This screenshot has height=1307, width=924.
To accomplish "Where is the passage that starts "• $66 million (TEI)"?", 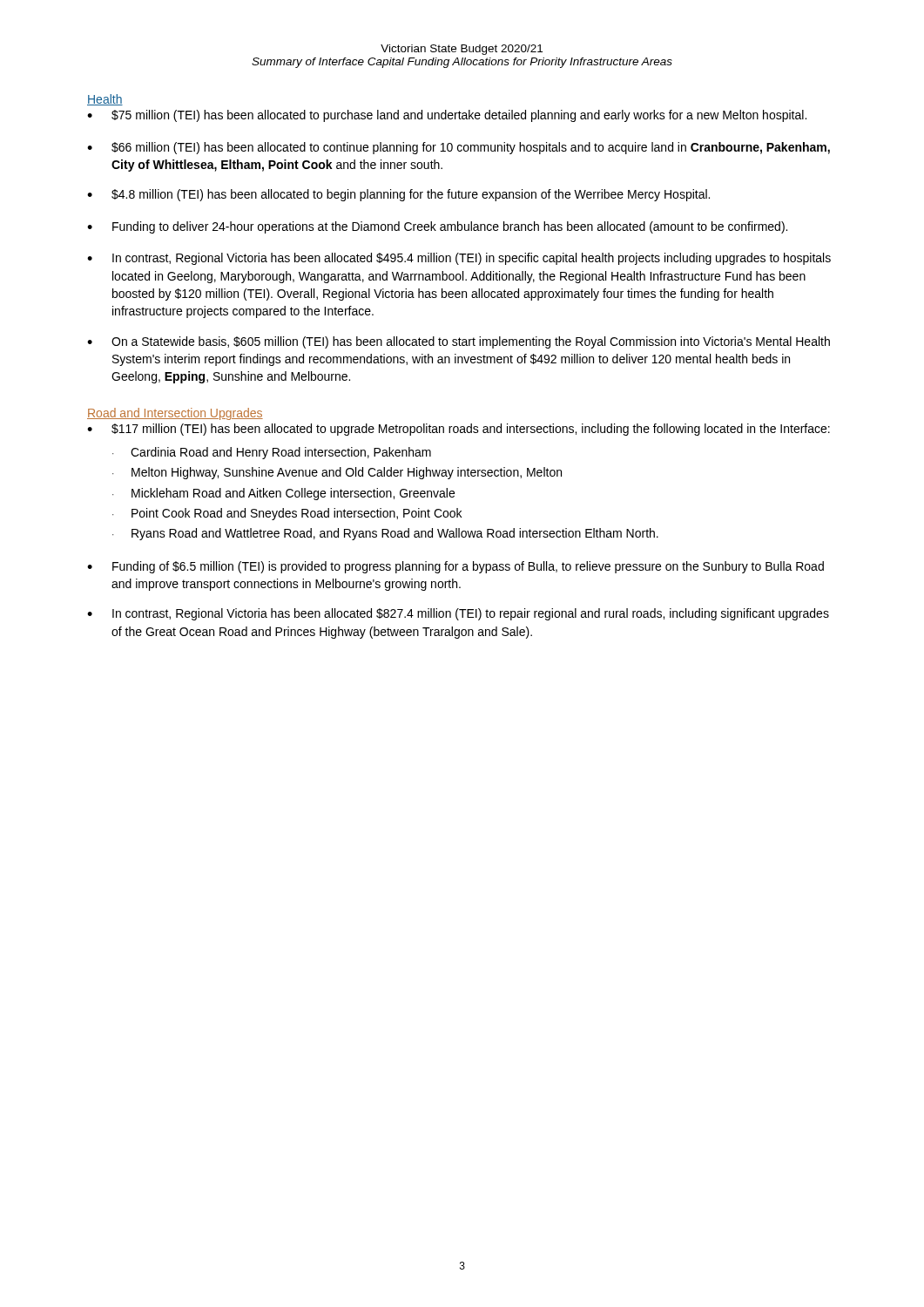I will point(462,156).
